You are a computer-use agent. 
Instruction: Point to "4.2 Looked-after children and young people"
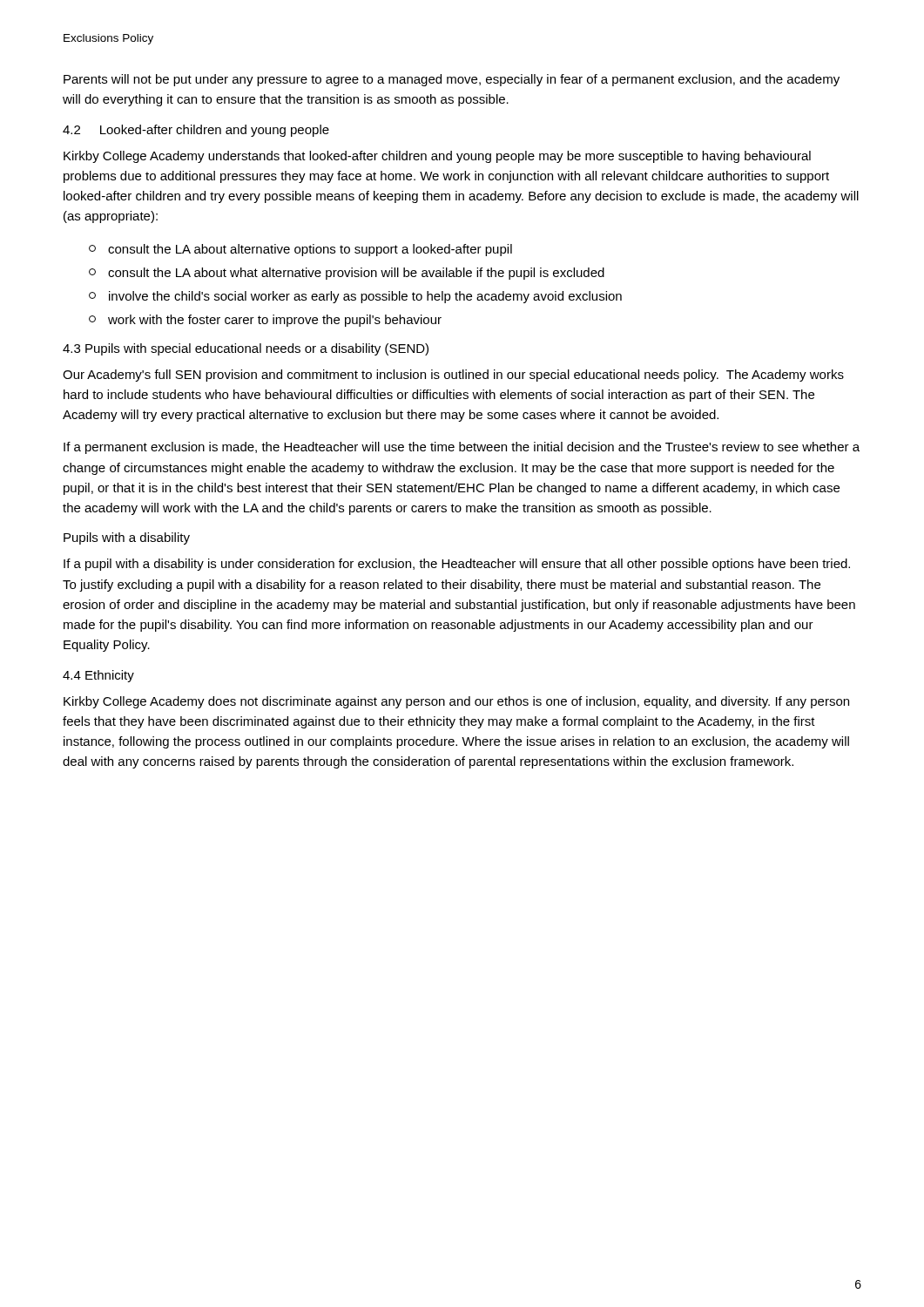[x=196, y=129]
